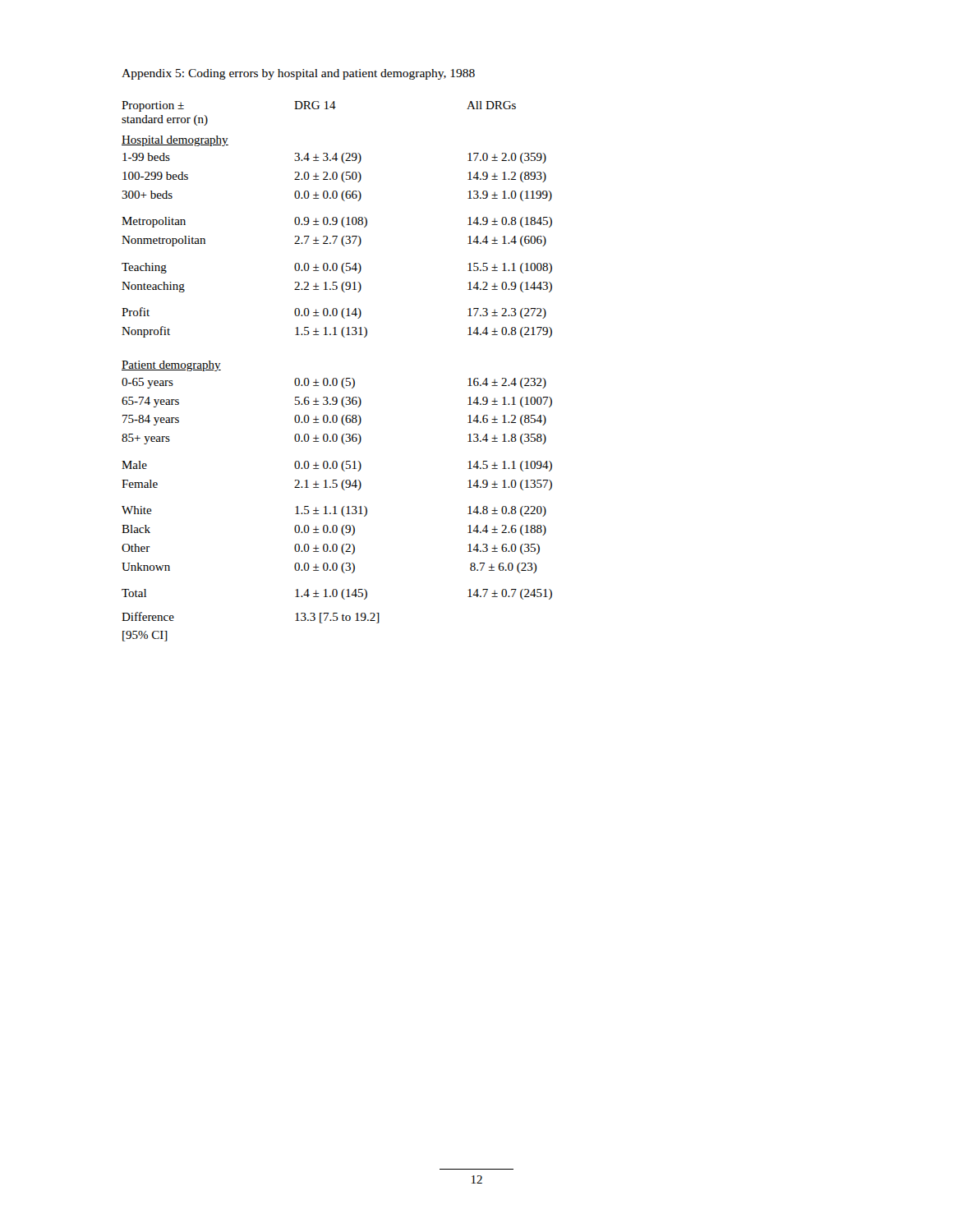This screenshot has width=953, height=1232.
Task: Find a table
Action: coord(409,371)
